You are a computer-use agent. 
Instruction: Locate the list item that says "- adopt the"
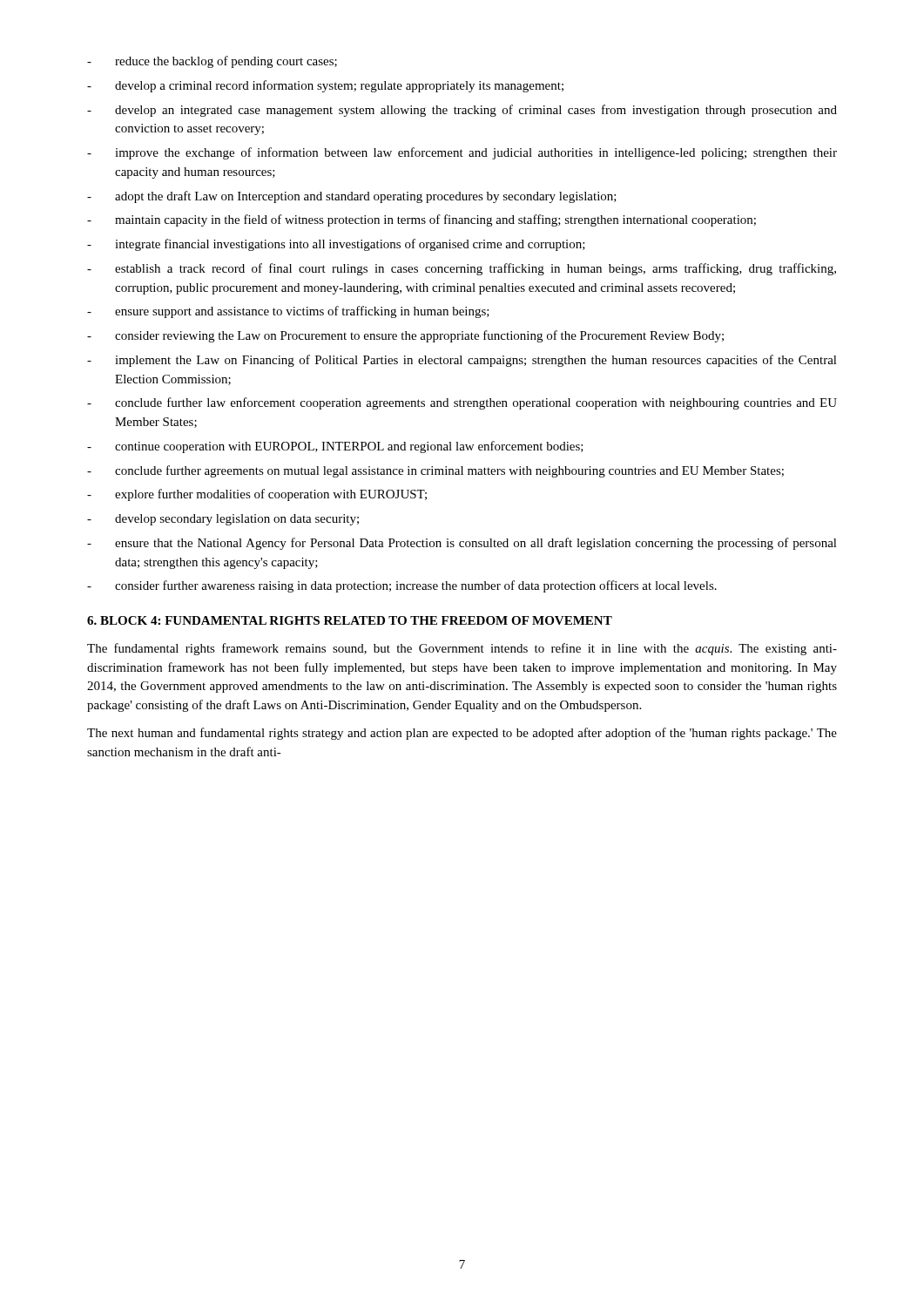(x=462, y=196)
